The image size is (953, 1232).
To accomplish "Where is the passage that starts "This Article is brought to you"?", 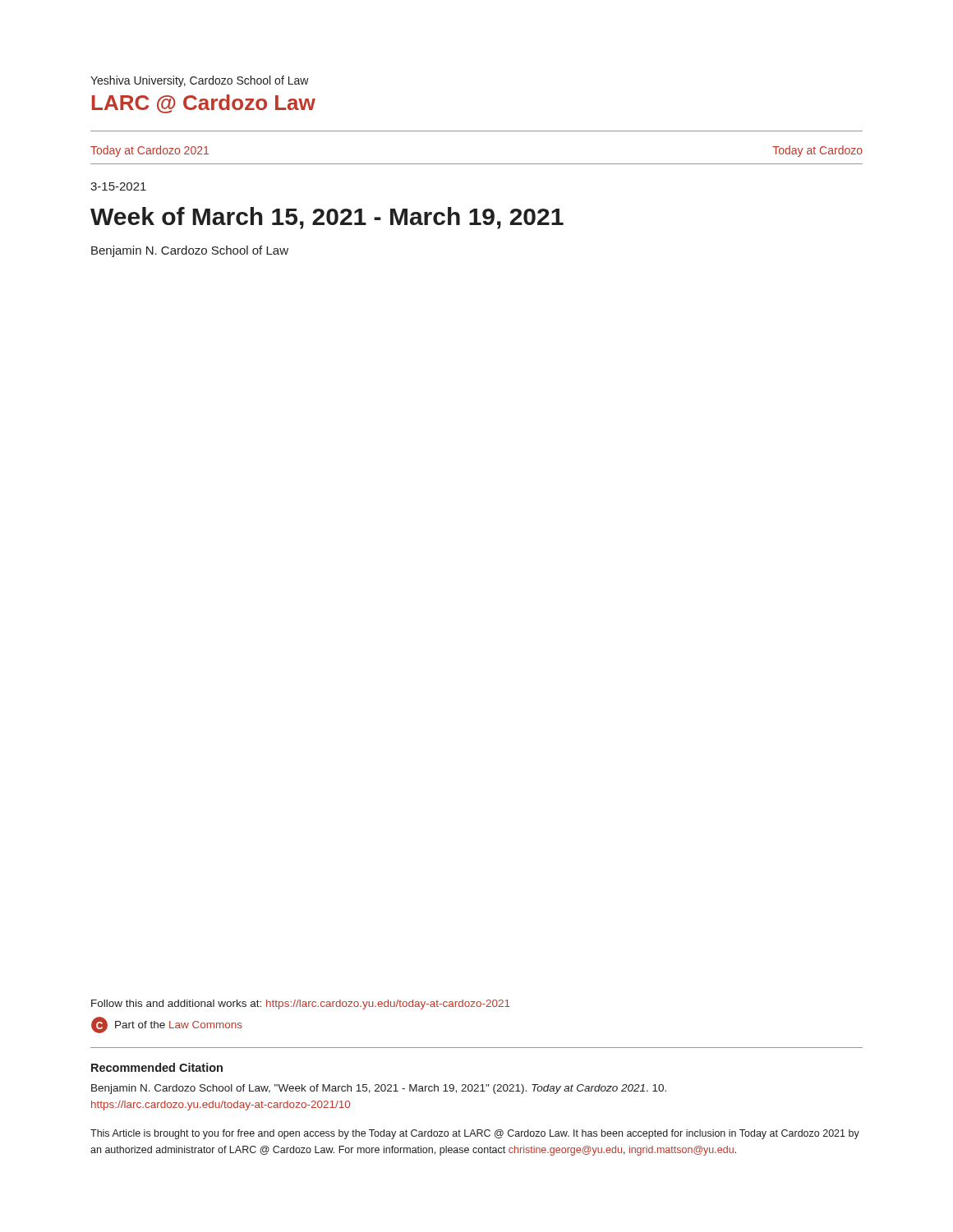I will point(475,1142).
